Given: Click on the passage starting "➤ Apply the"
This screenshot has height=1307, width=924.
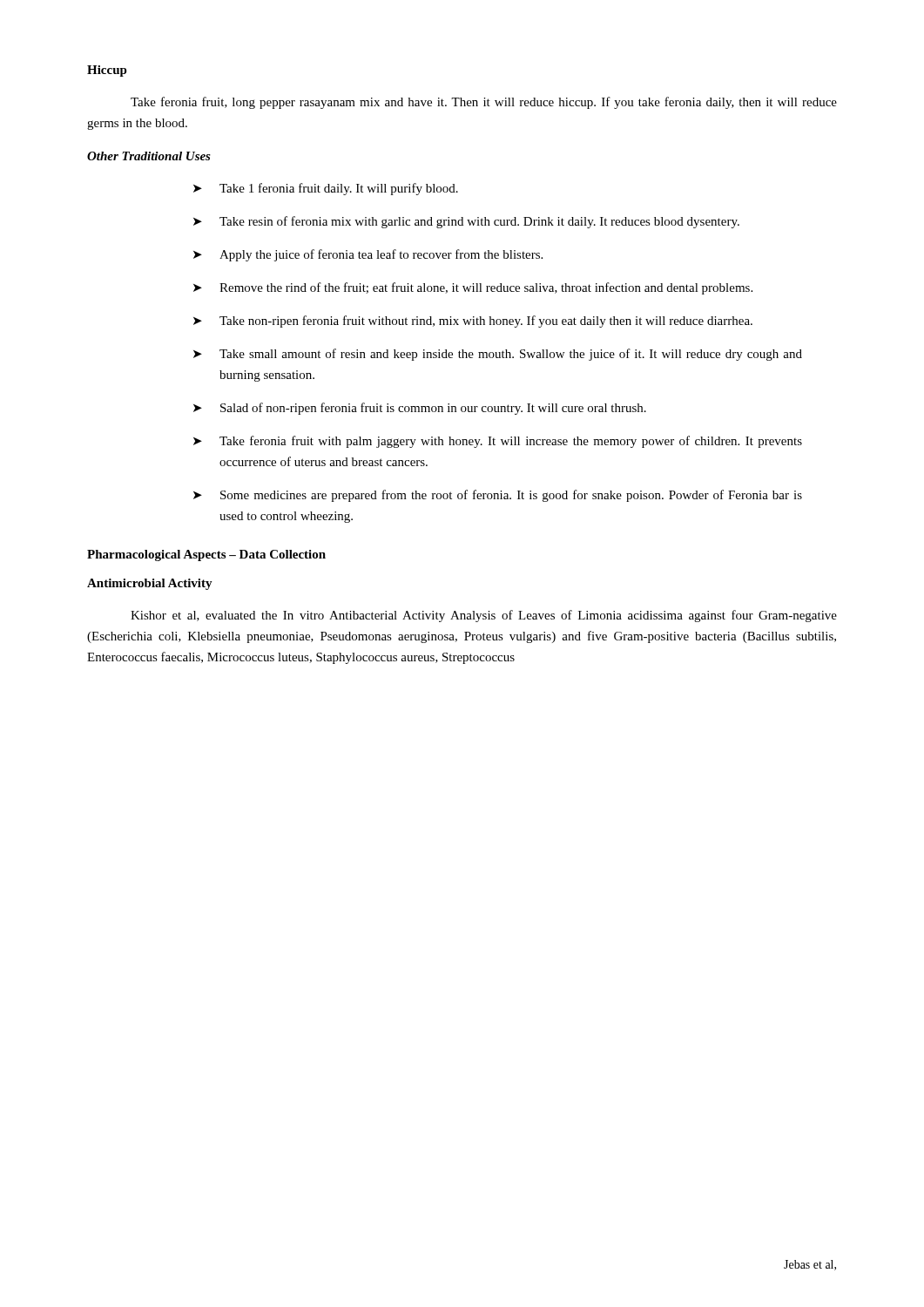Looking at the screenshot, I should tap(497, 254).
